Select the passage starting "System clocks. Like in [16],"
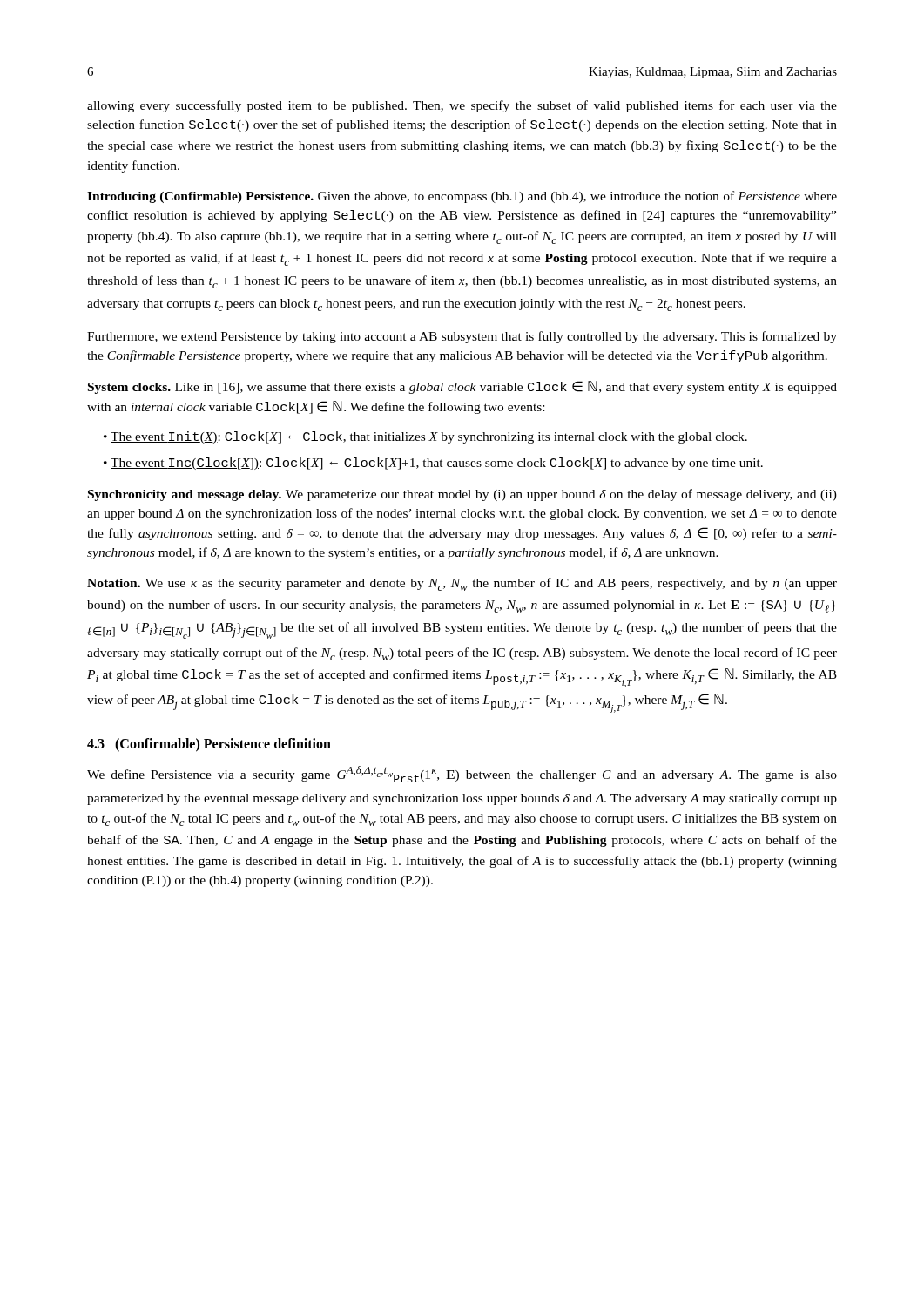This screenshot has width=924, height=1307. (462, 397)
